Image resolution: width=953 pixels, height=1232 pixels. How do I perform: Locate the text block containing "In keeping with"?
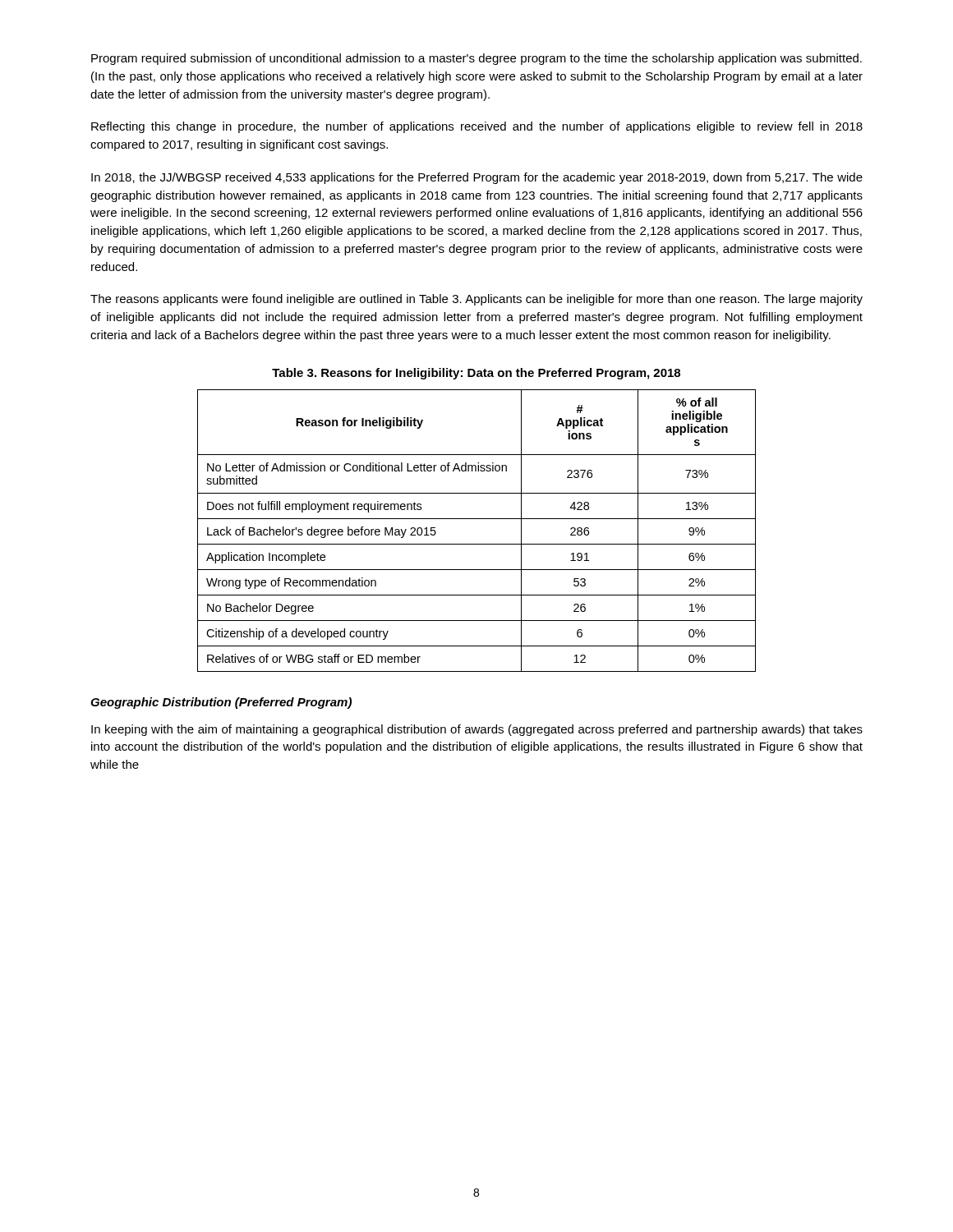tap(476, 746)
